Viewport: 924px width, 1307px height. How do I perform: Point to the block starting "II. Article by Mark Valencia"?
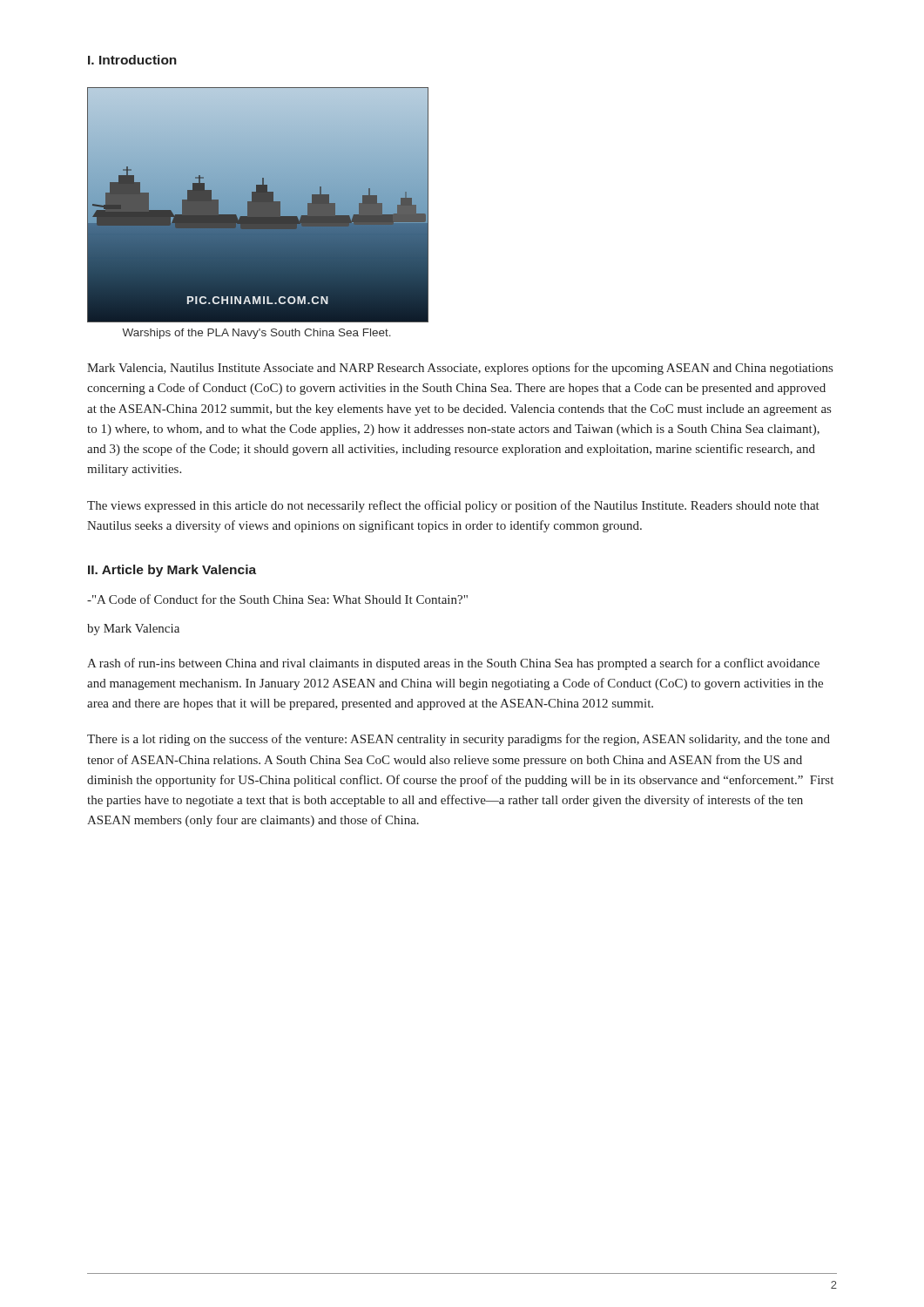pyautogui.click(x=172, y=569)
